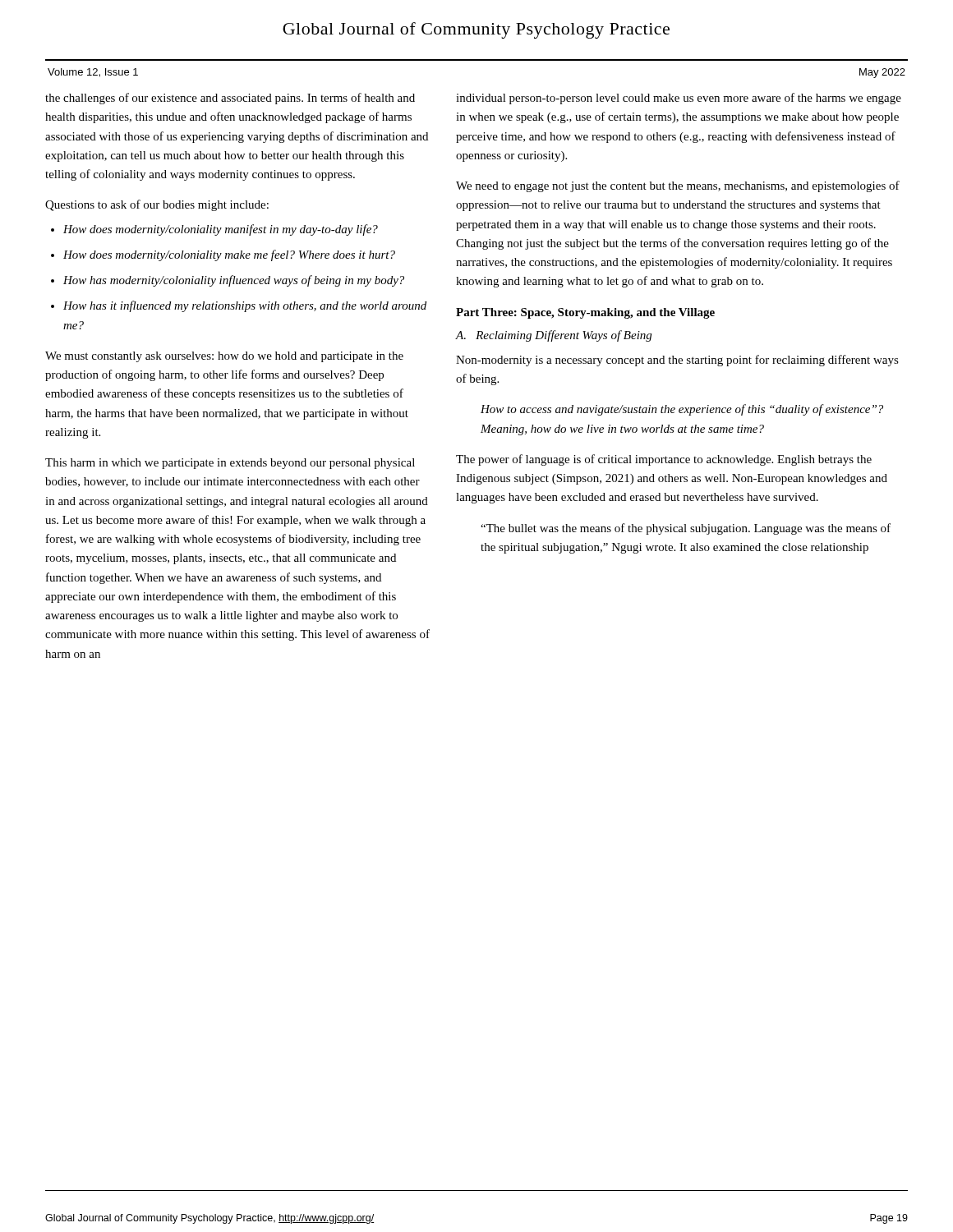Navigate to the element starting "How has modernity/coloniality"
953x1232 pixels.
click(x=234, y=280)
